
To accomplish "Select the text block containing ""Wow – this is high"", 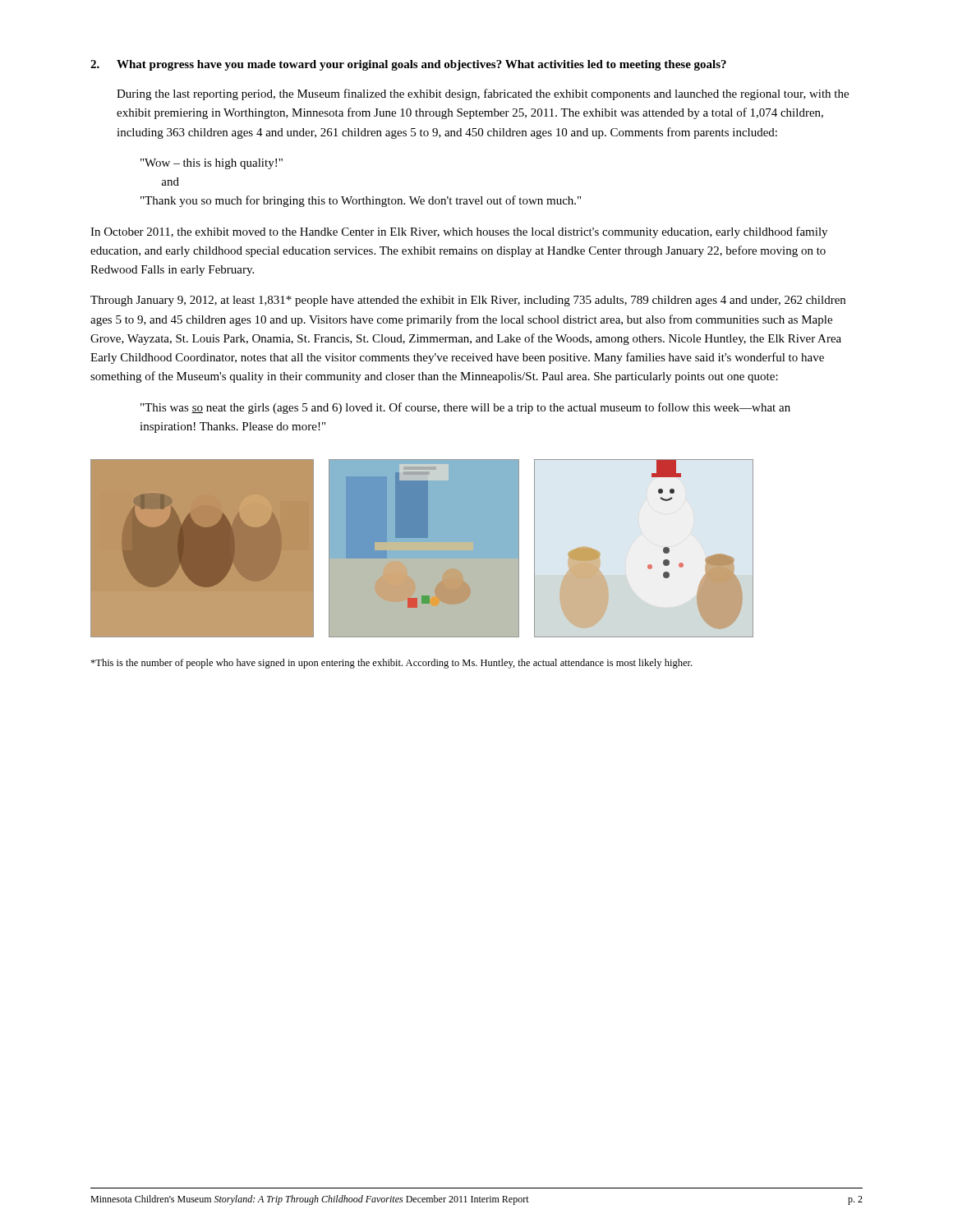I will coord(212,164).
